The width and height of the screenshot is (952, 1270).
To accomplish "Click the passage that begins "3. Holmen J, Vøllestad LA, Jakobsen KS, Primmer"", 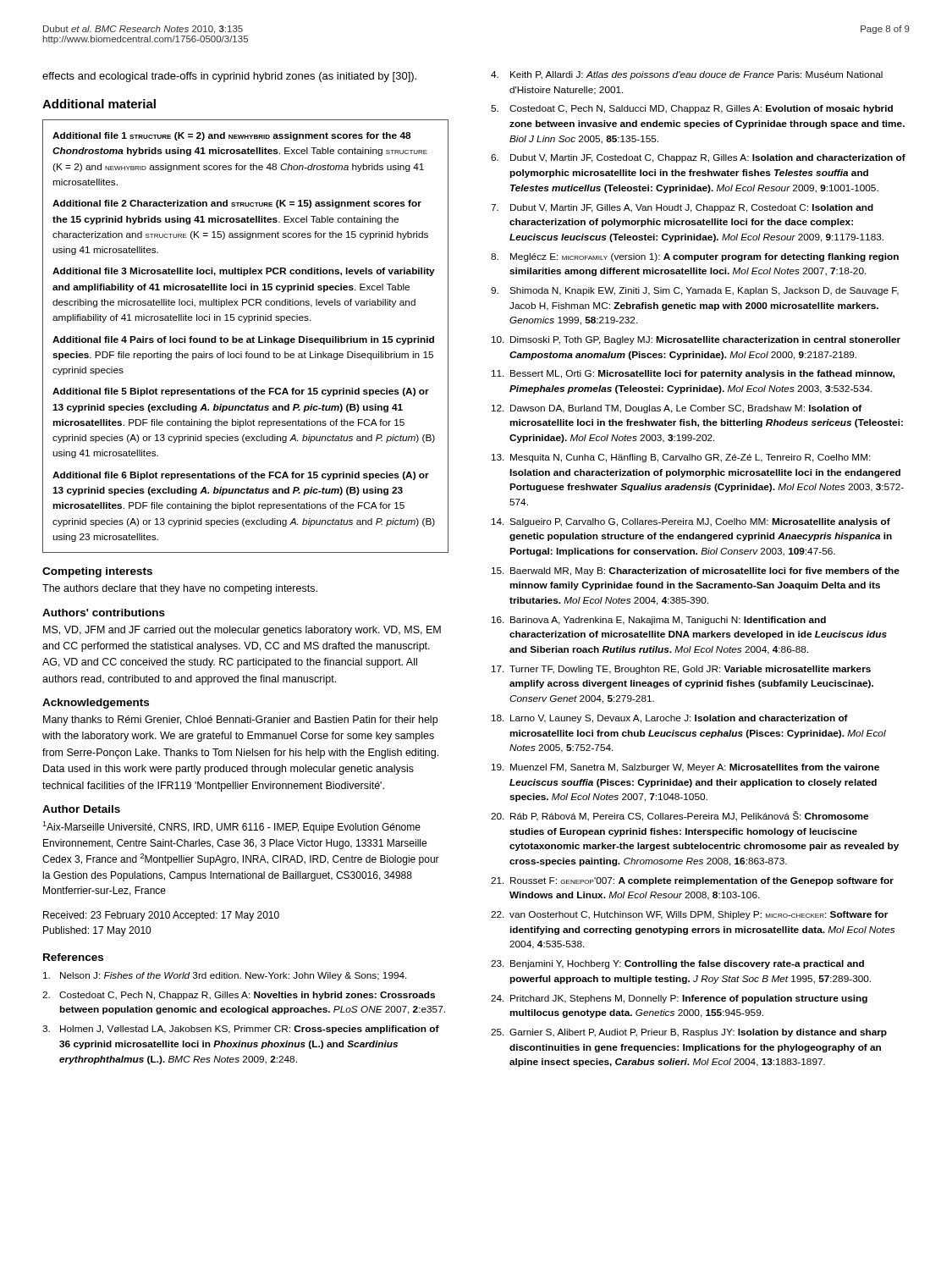I will click(245, 1045).
